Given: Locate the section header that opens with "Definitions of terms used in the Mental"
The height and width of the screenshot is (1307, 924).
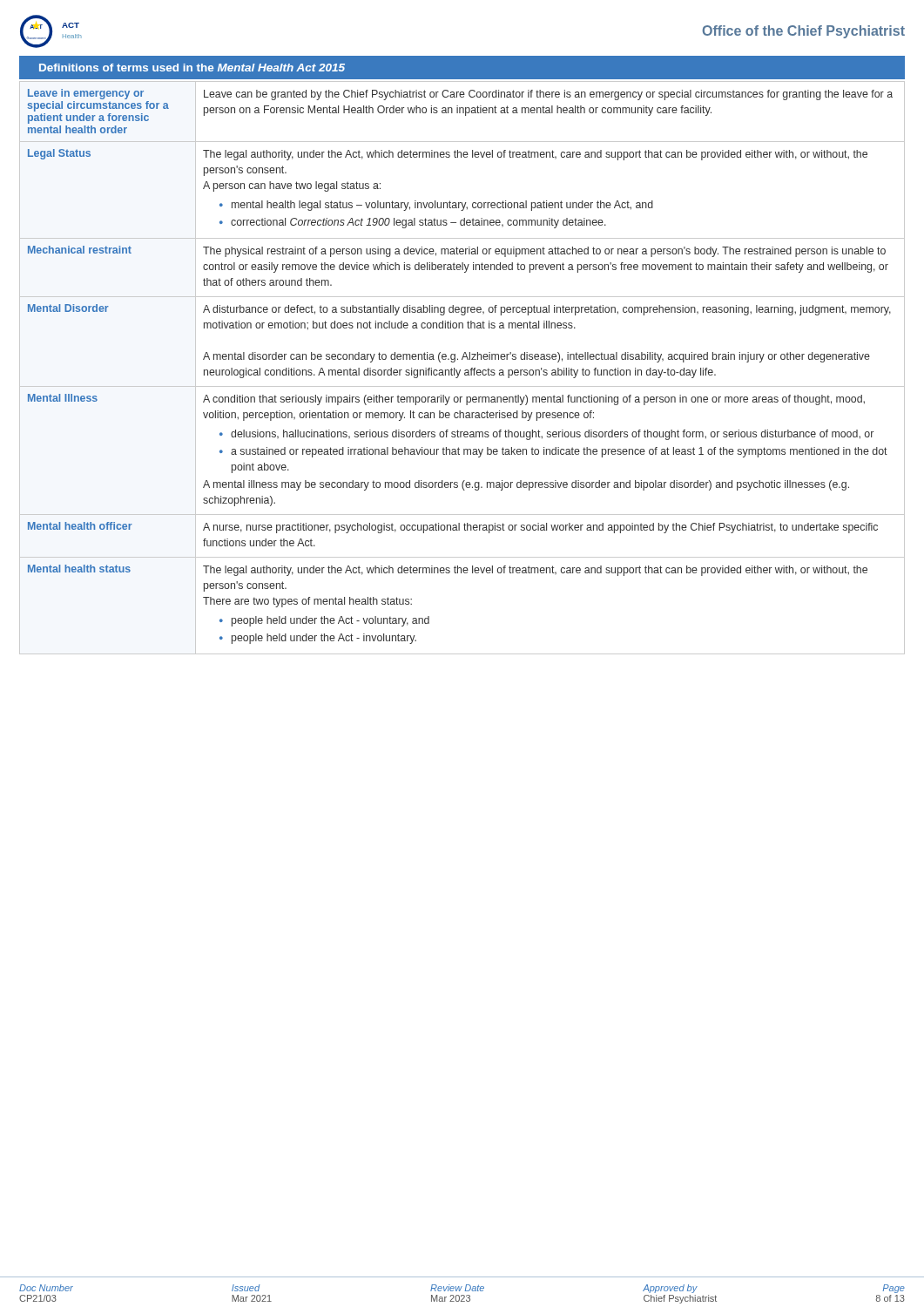Looking at the screenshot, I should [x=192, y=68].
